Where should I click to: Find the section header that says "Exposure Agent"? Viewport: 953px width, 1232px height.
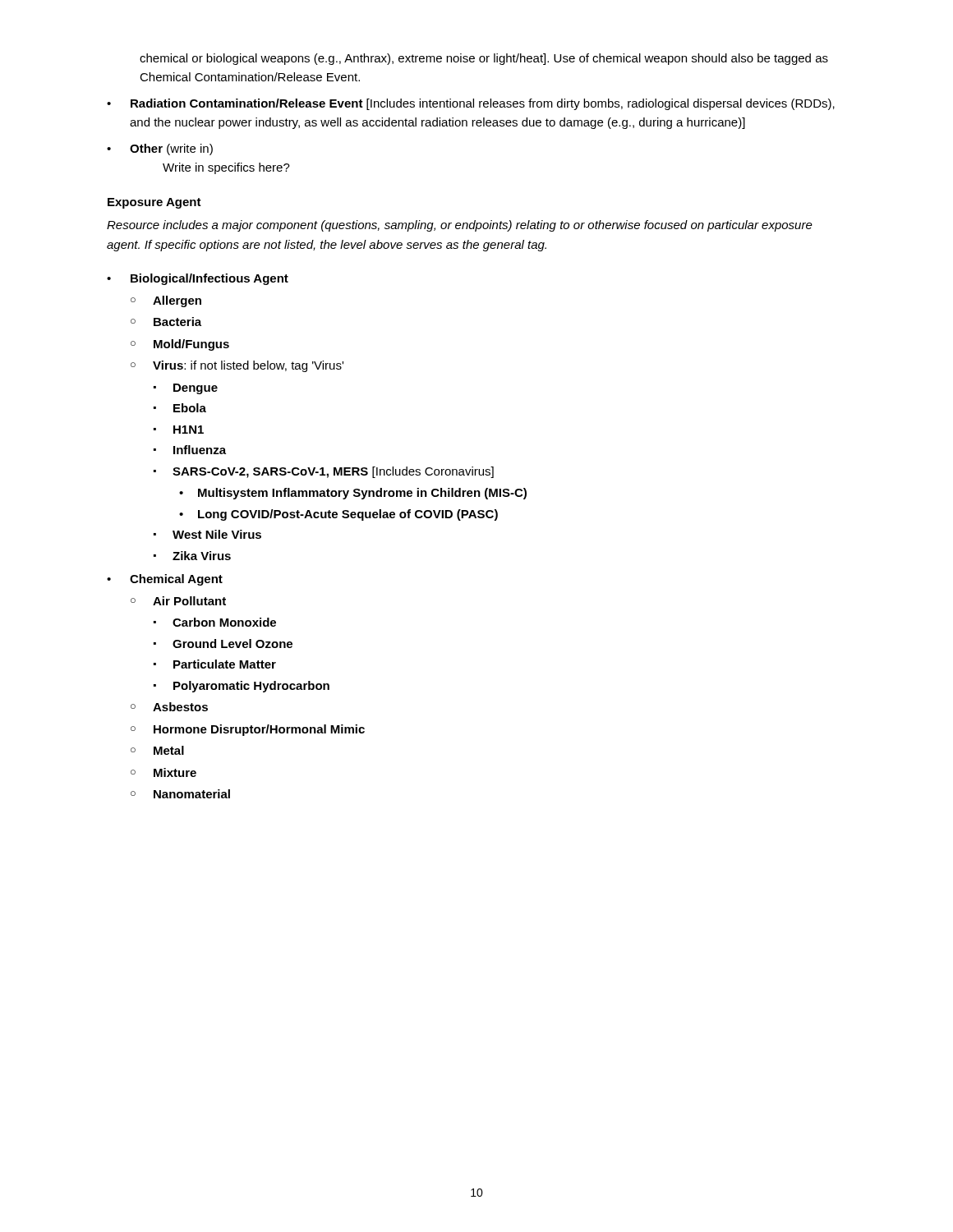point(154,202)
